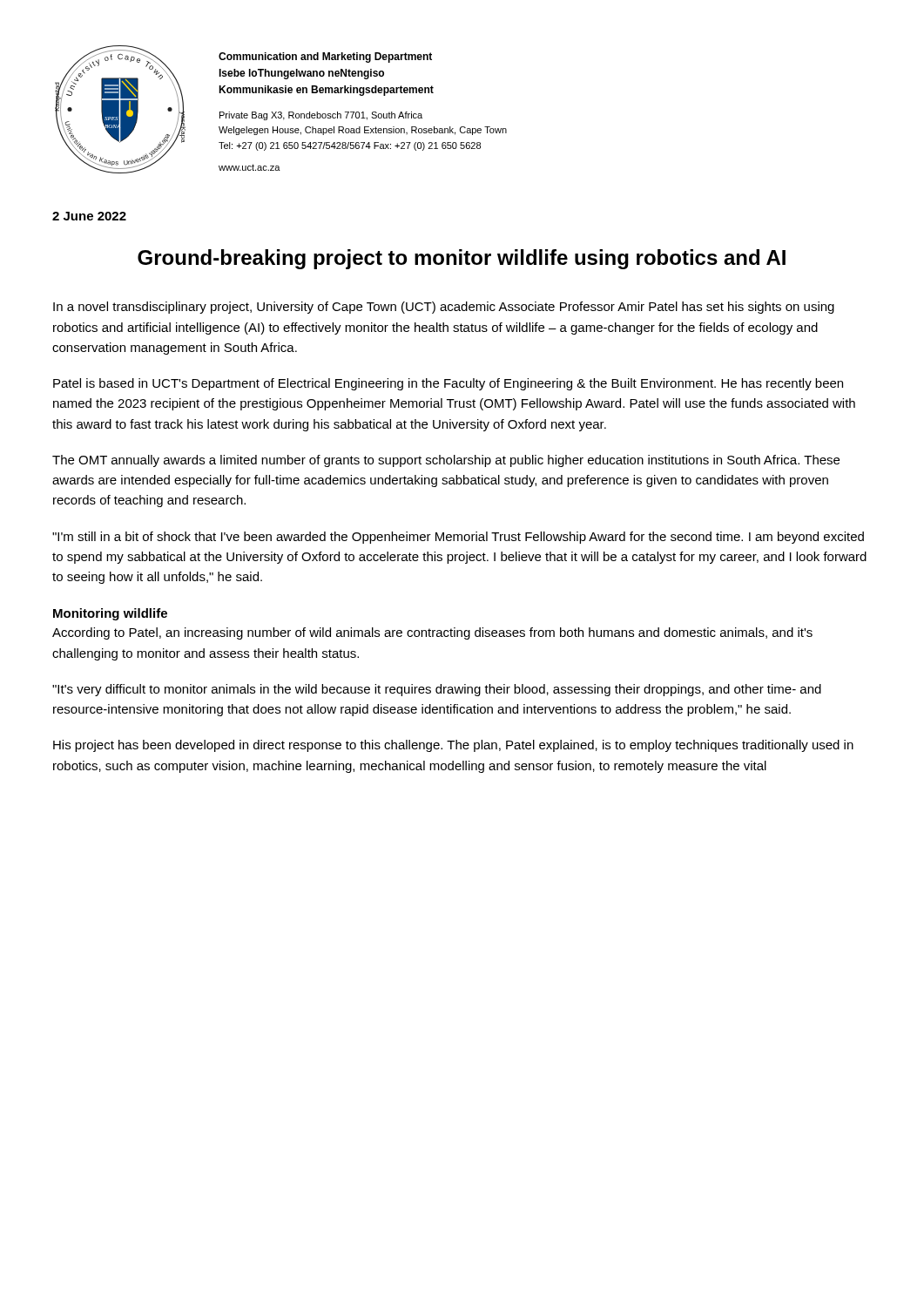Find the block on this page that starts "His project has been developed in"
The height and width of the screenshot is (1307, 924).
coord(453,755)
